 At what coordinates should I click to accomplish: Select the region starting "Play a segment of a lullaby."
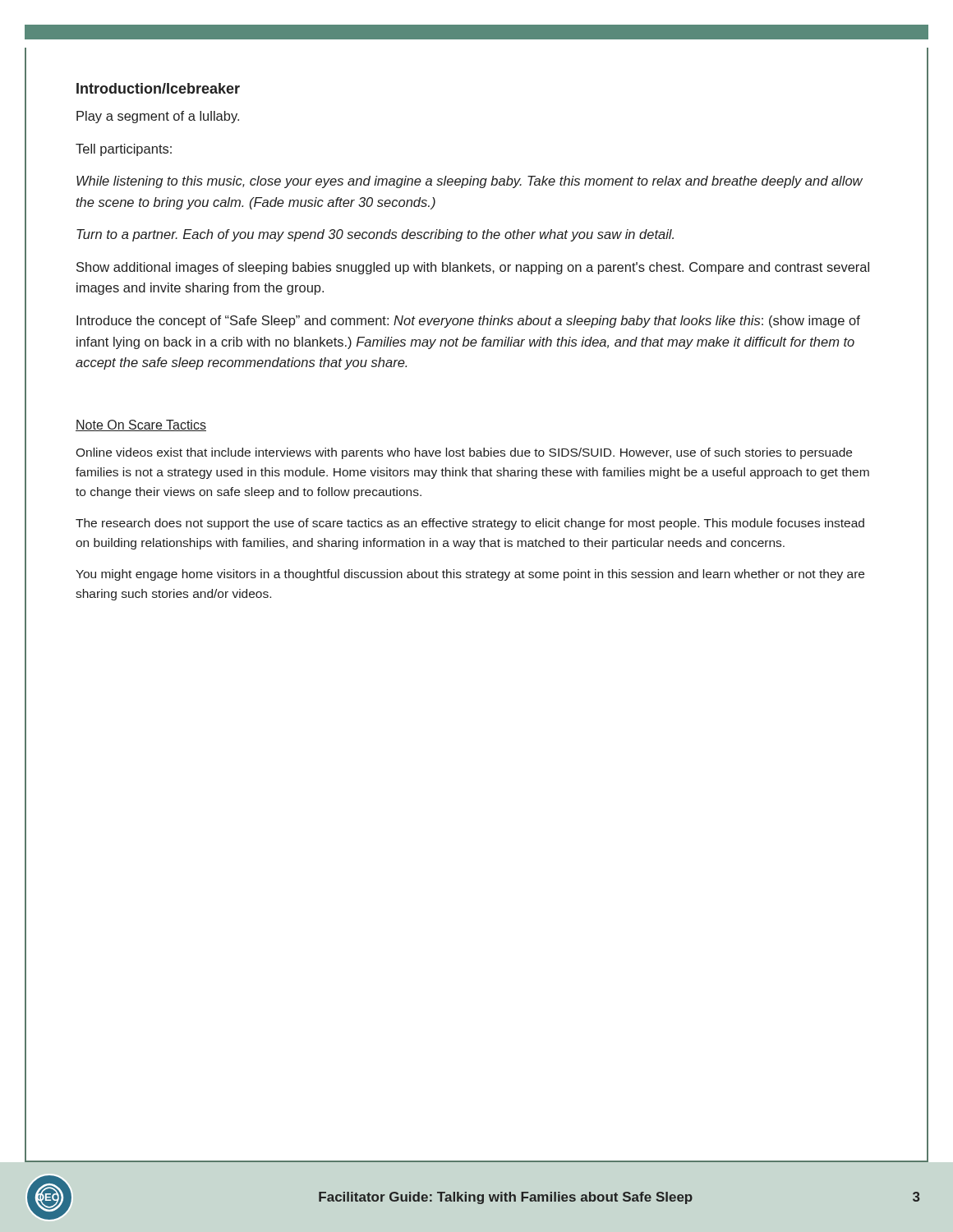tap(158, 116)
